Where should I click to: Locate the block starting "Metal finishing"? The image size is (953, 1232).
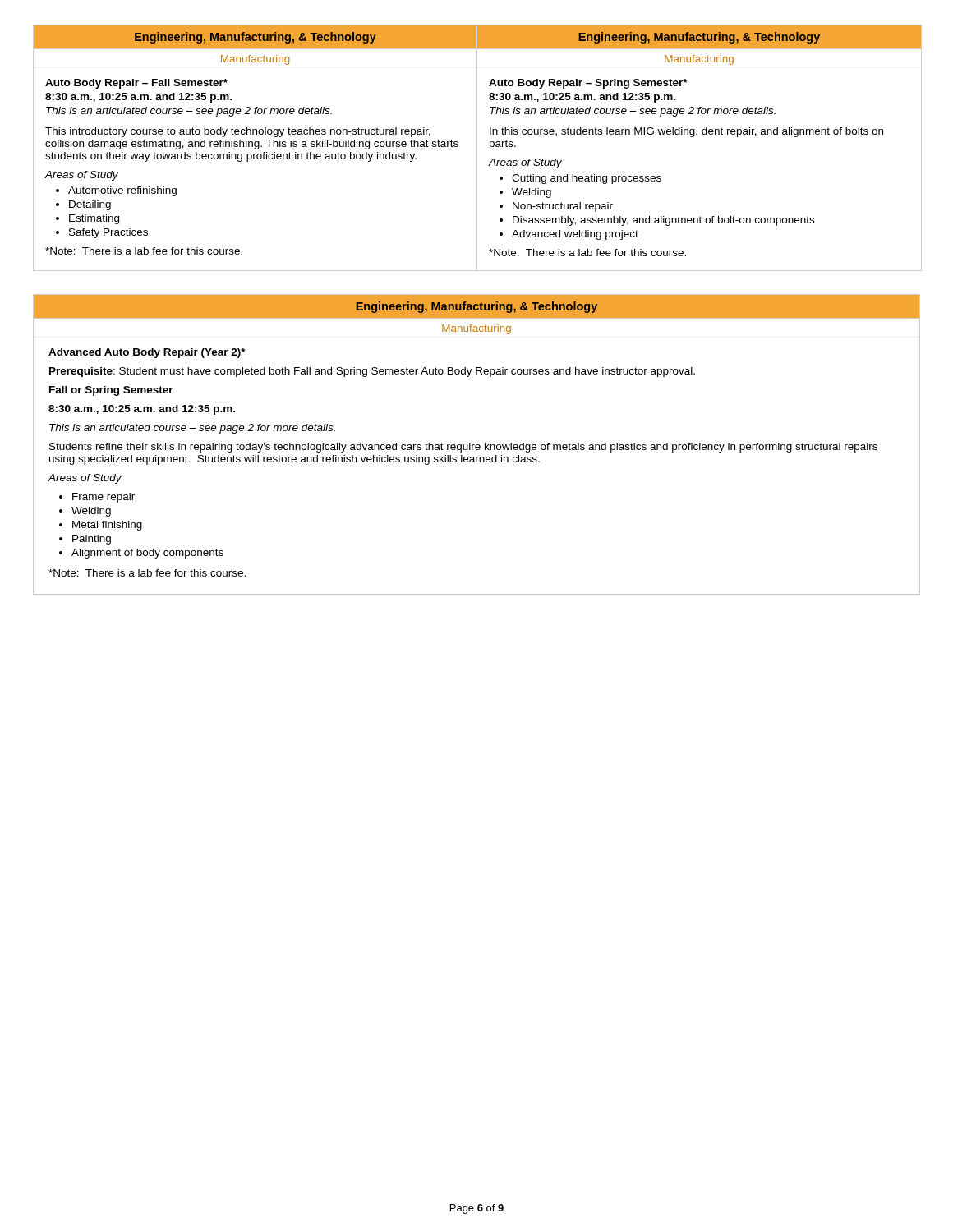tap(107, 524)
